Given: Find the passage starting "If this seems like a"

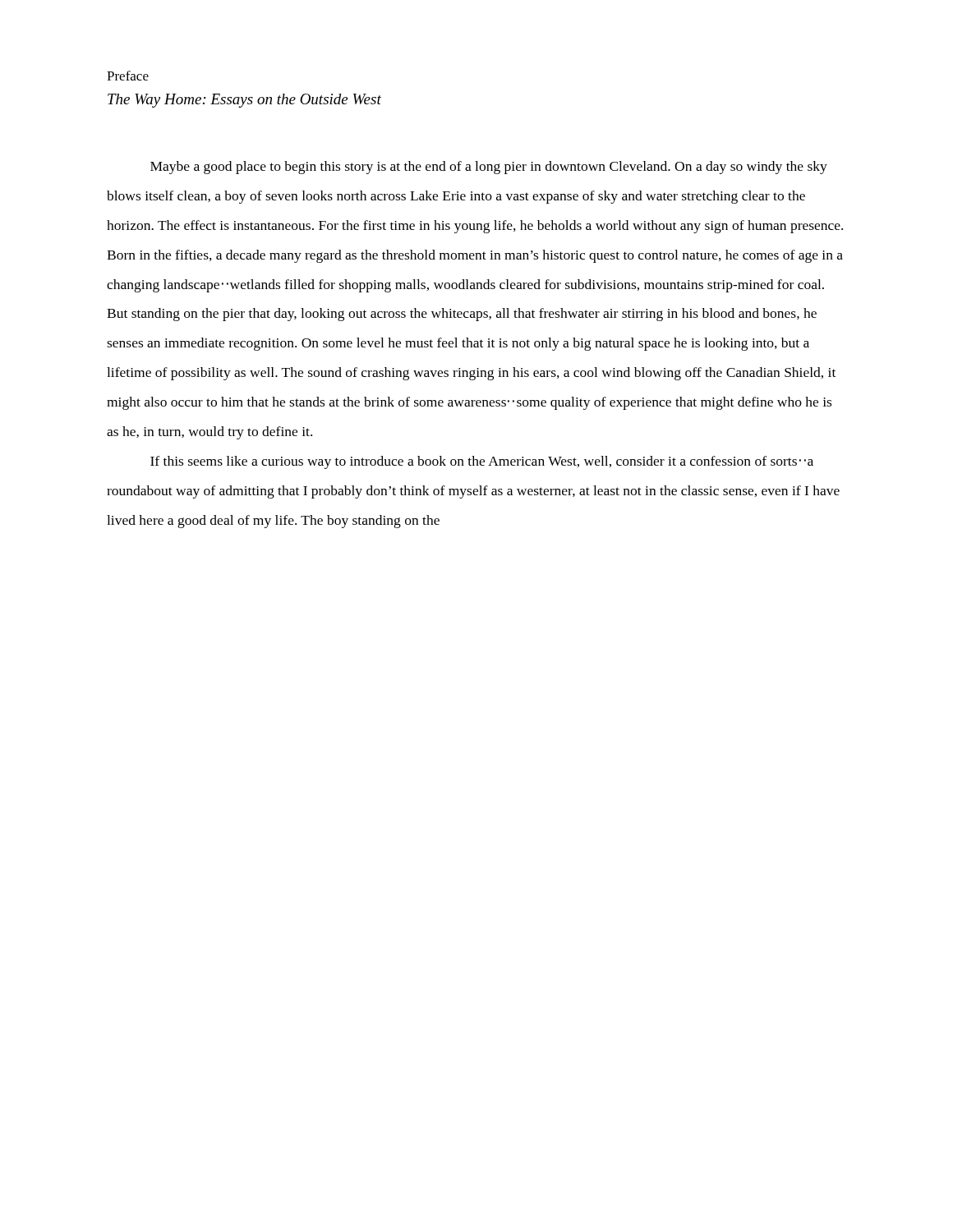Looking at the screenshot, I should [476, 491].
